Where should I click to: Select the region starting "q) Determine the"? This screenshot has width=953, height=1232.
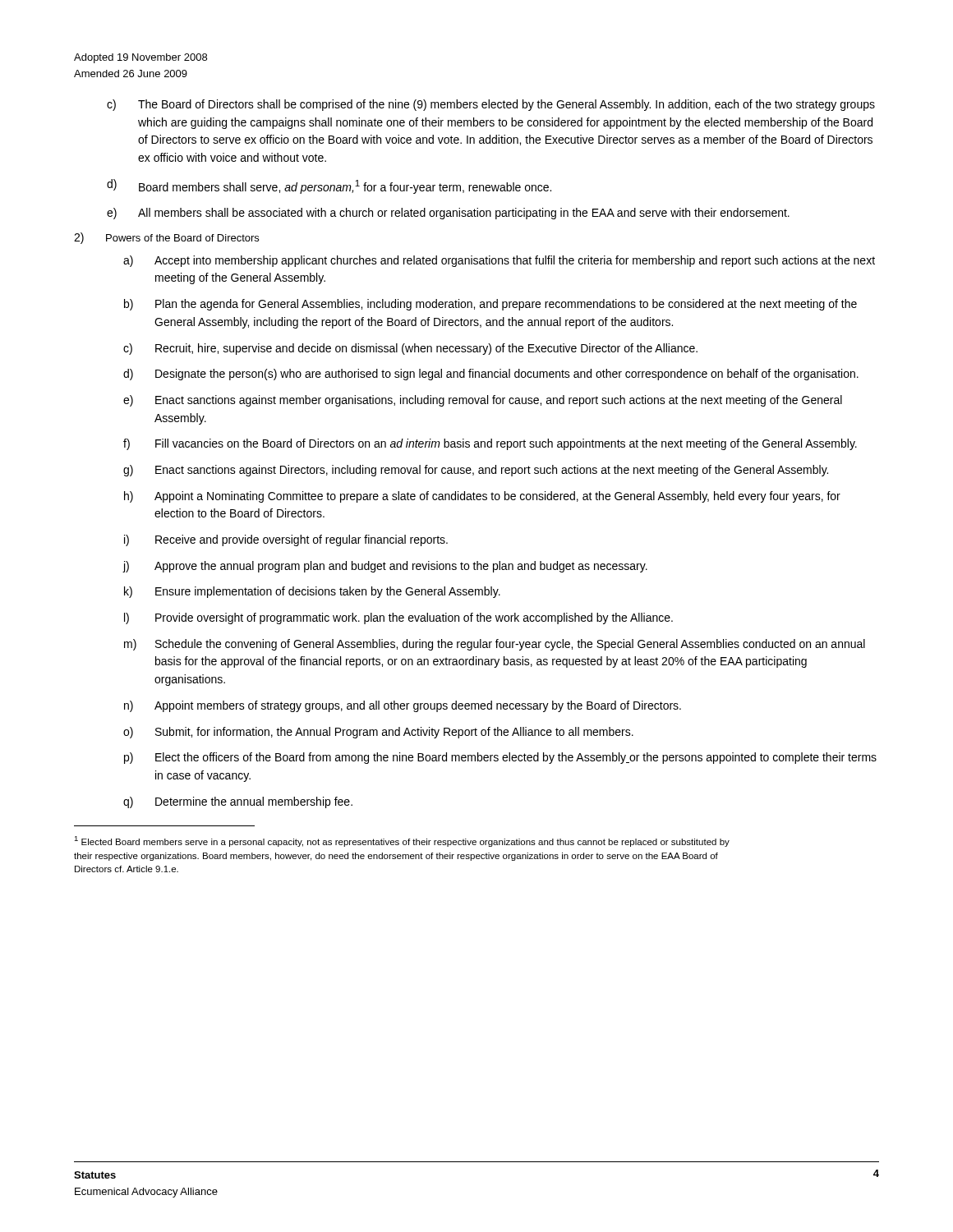[238, 802]
